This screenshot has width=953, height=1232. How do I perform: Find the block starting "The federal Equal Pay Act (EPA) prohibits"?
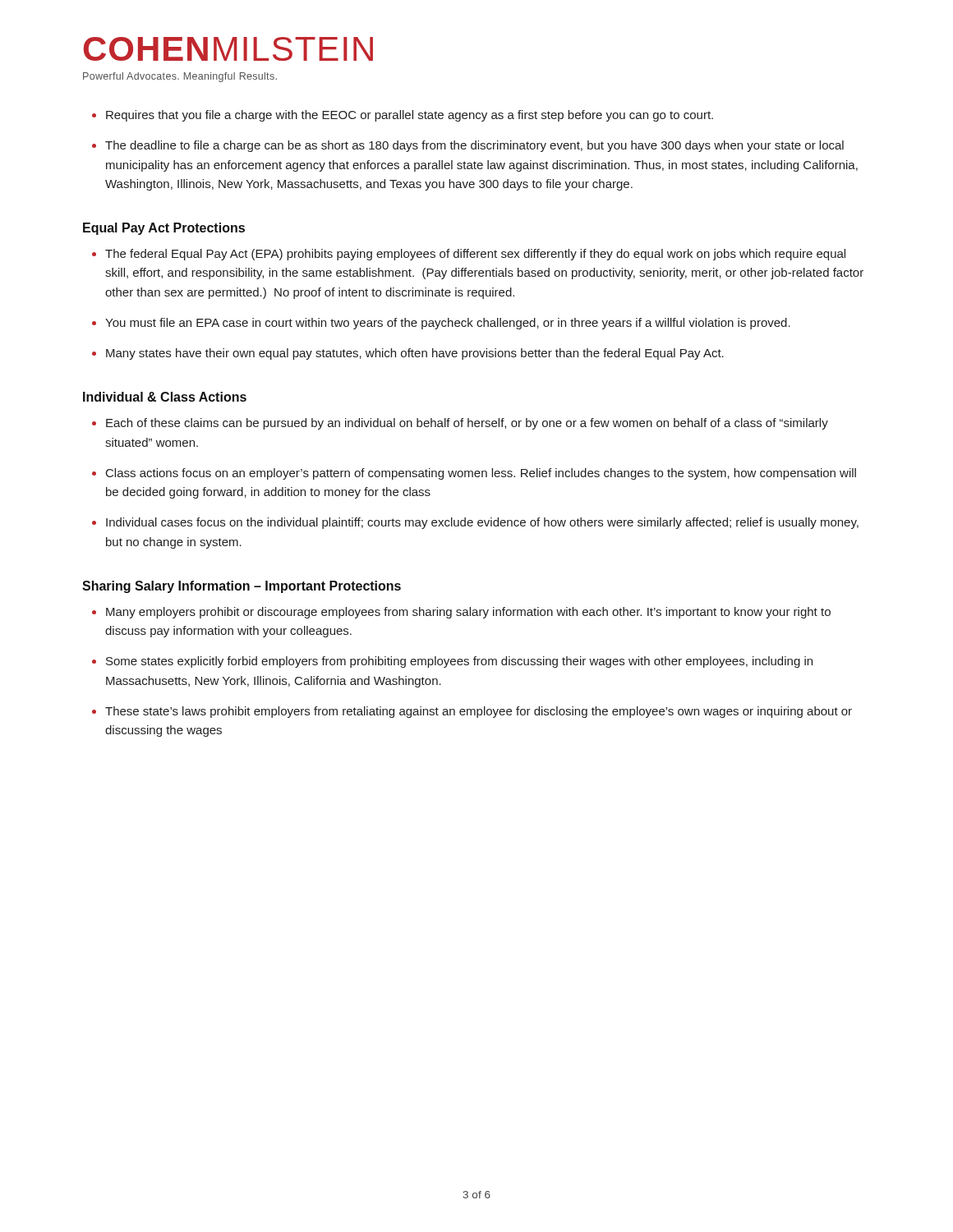click(484, 272)
